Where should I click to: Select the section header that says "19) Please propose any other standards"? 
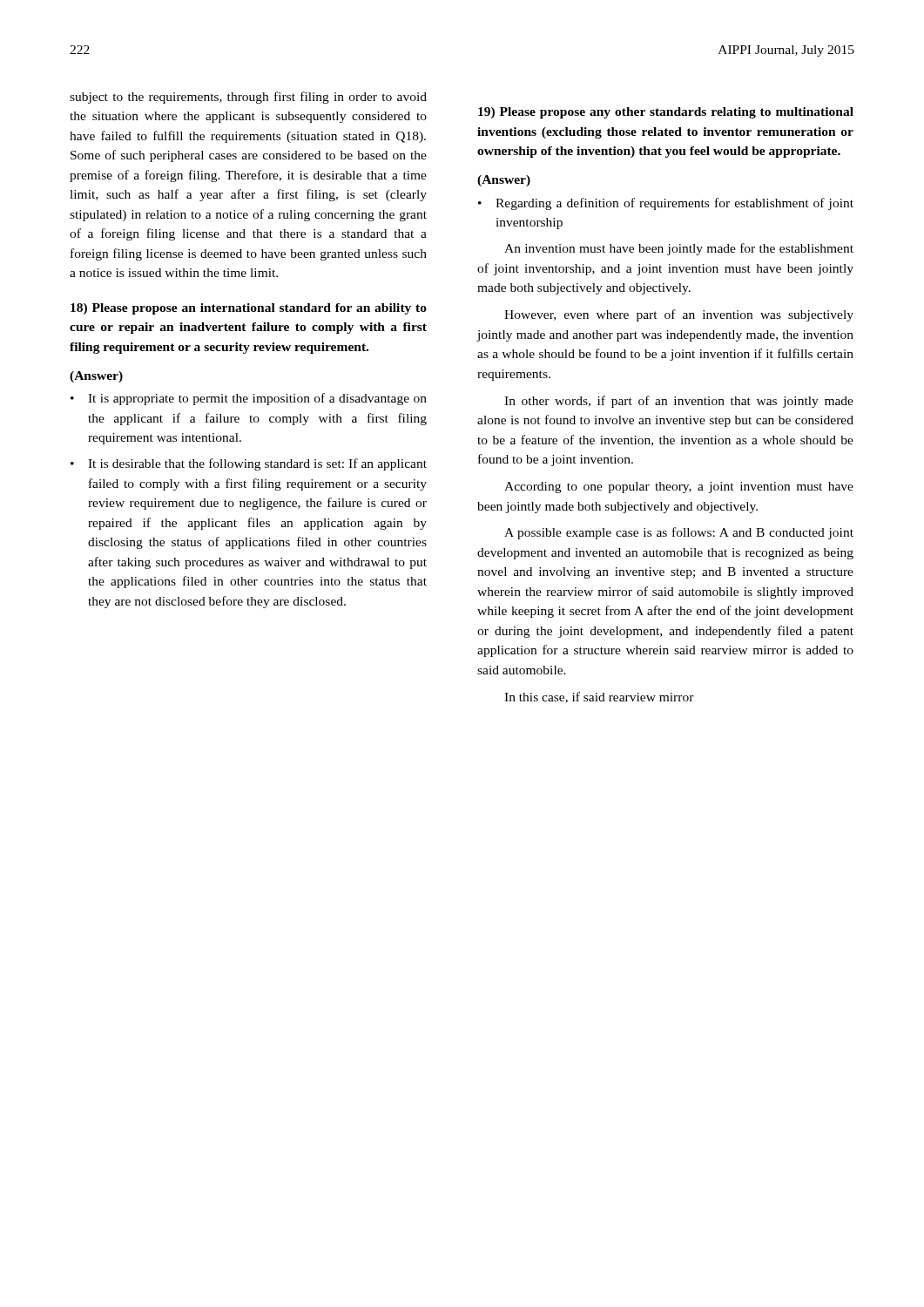(665, 131)
